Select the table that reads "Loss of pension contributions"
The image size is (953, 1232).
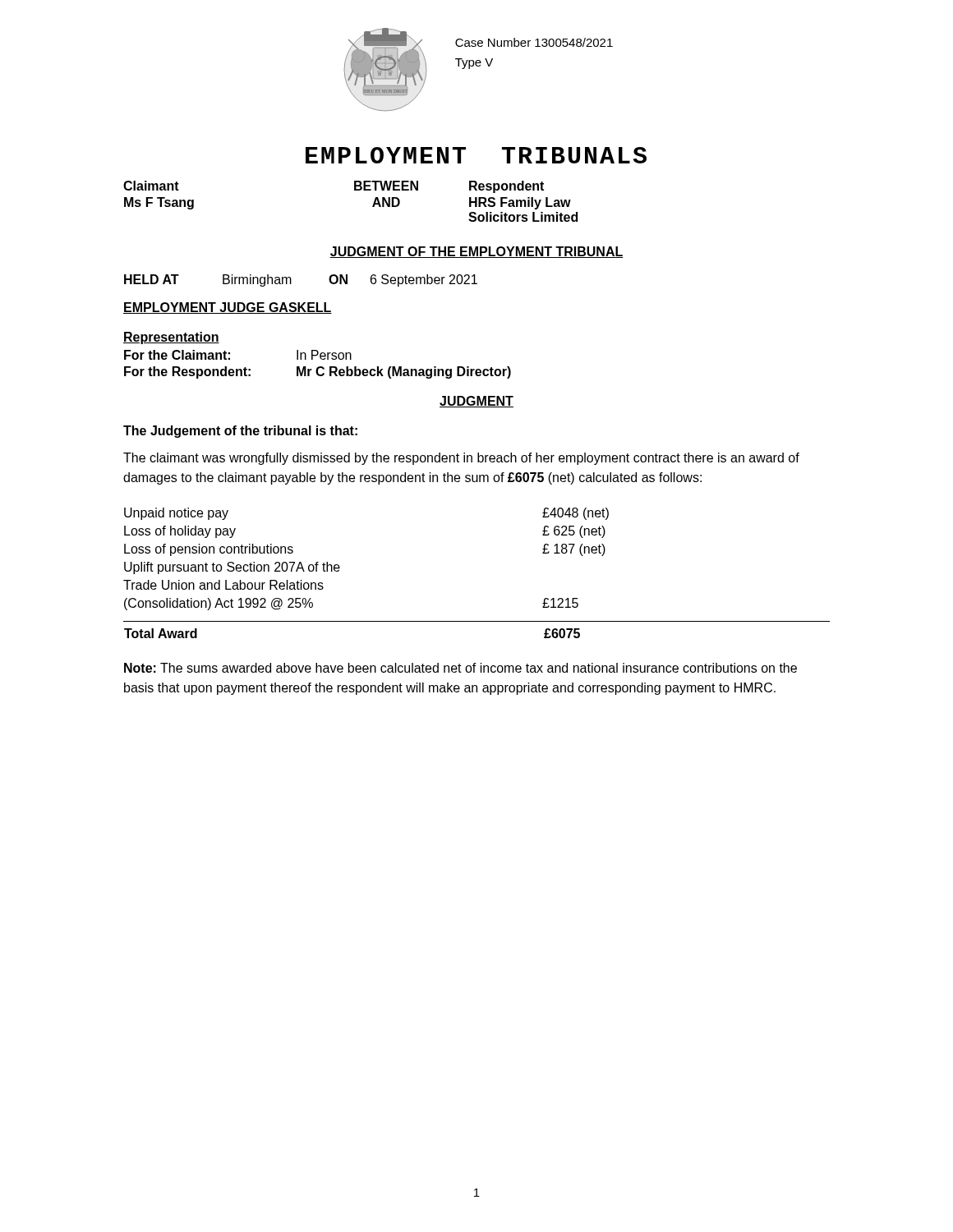point(476,573)
